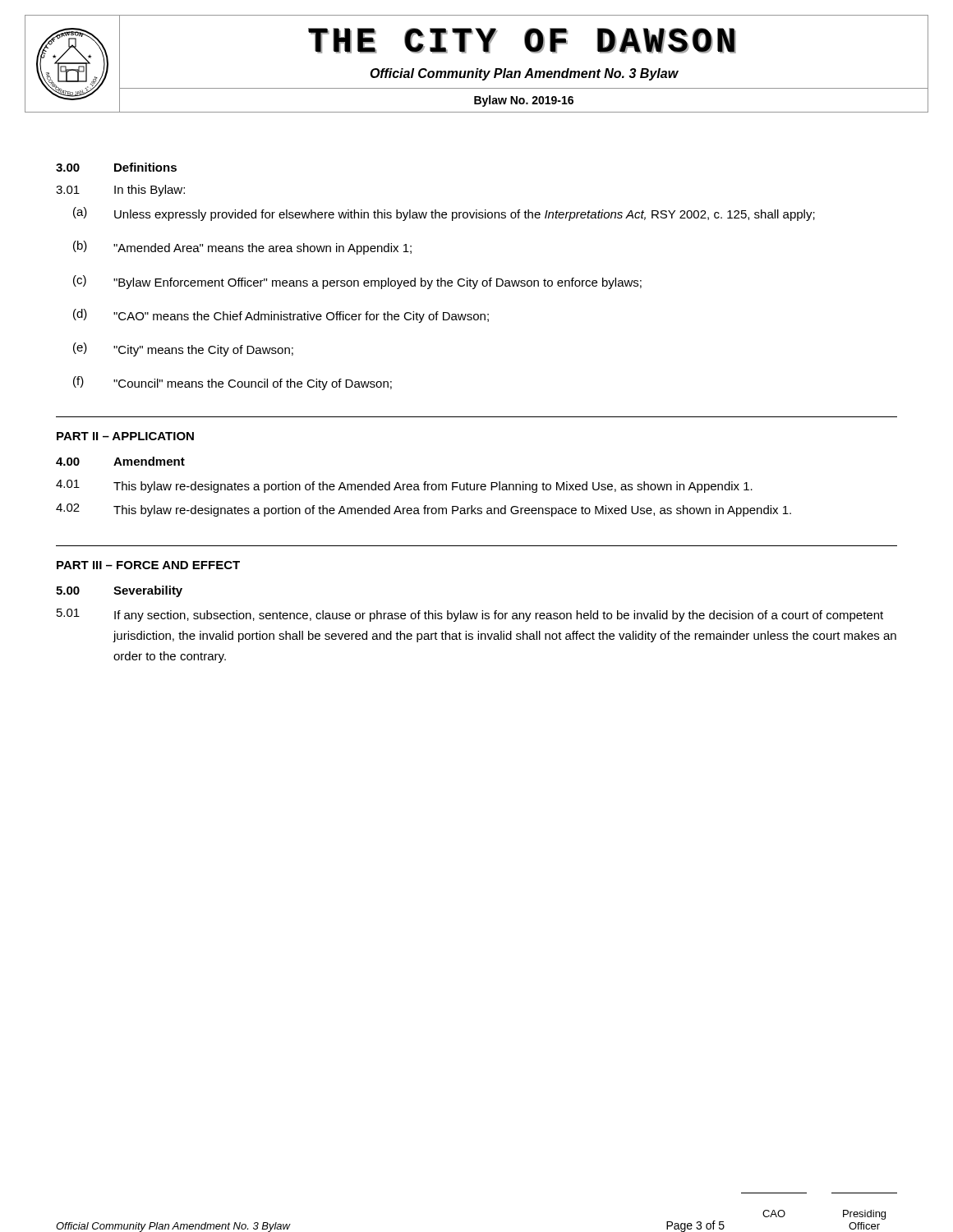Point to the text starting "(e) "City" means the"
The image size is (953, 1232).
tap(183, 349)
